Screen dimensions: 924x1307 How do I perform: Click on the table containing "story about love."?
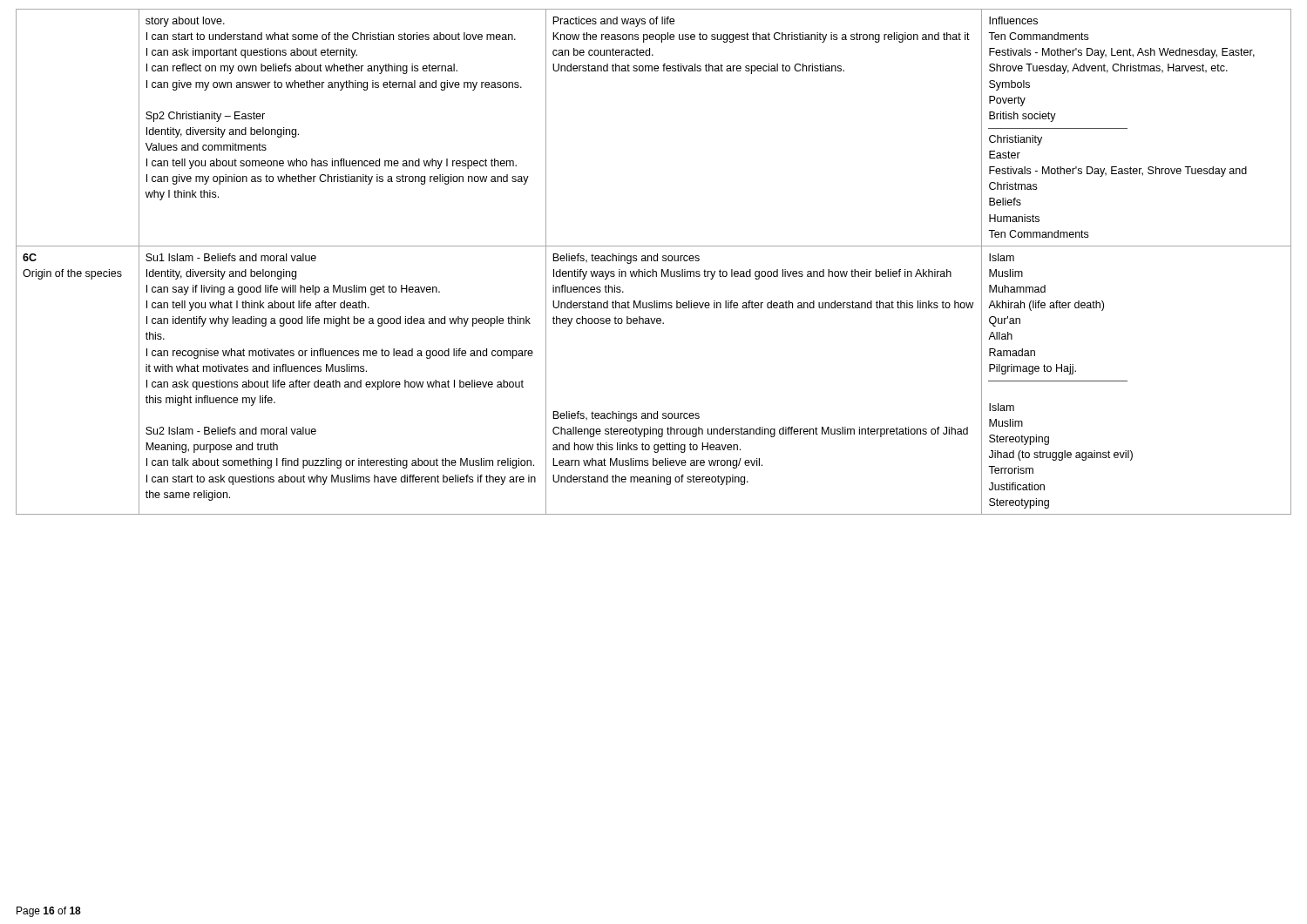point(654,262)
